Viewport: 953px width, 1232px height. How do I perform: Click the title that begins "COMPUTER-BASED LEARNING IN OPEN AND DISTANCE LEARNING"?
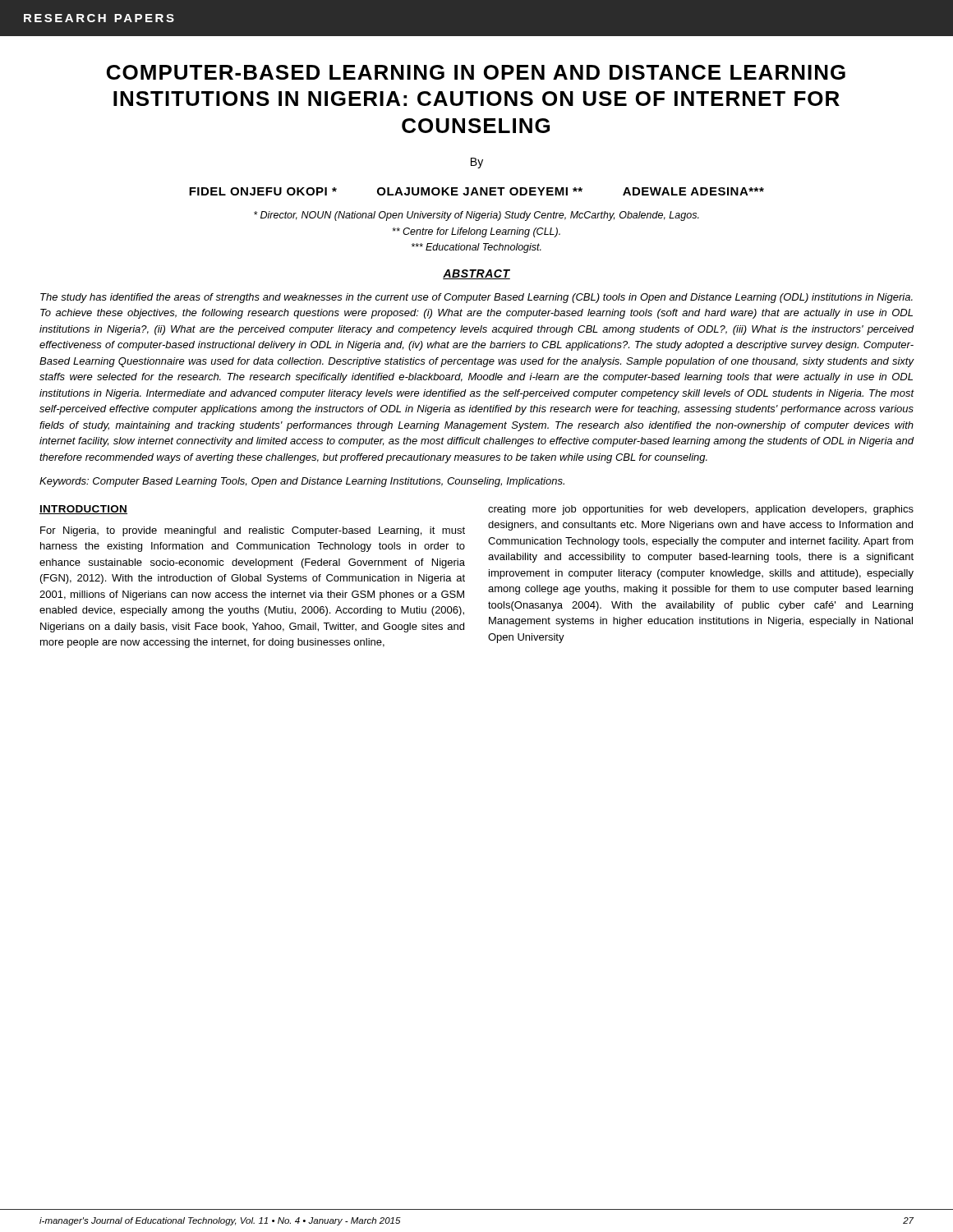coord(476,99)
